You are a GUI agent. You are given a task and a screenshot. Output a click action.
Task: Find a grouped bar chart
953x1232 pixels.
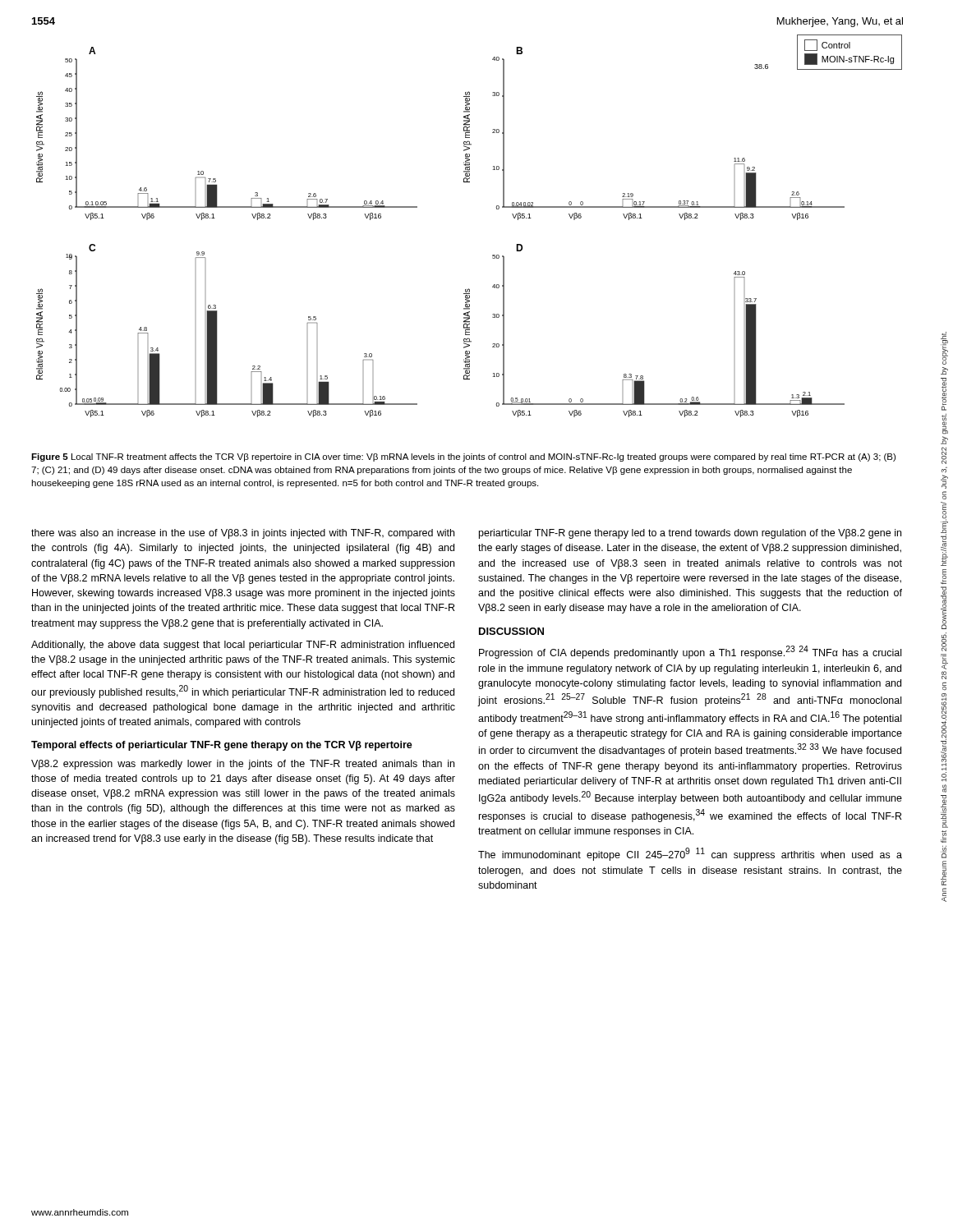pos(467,236)
